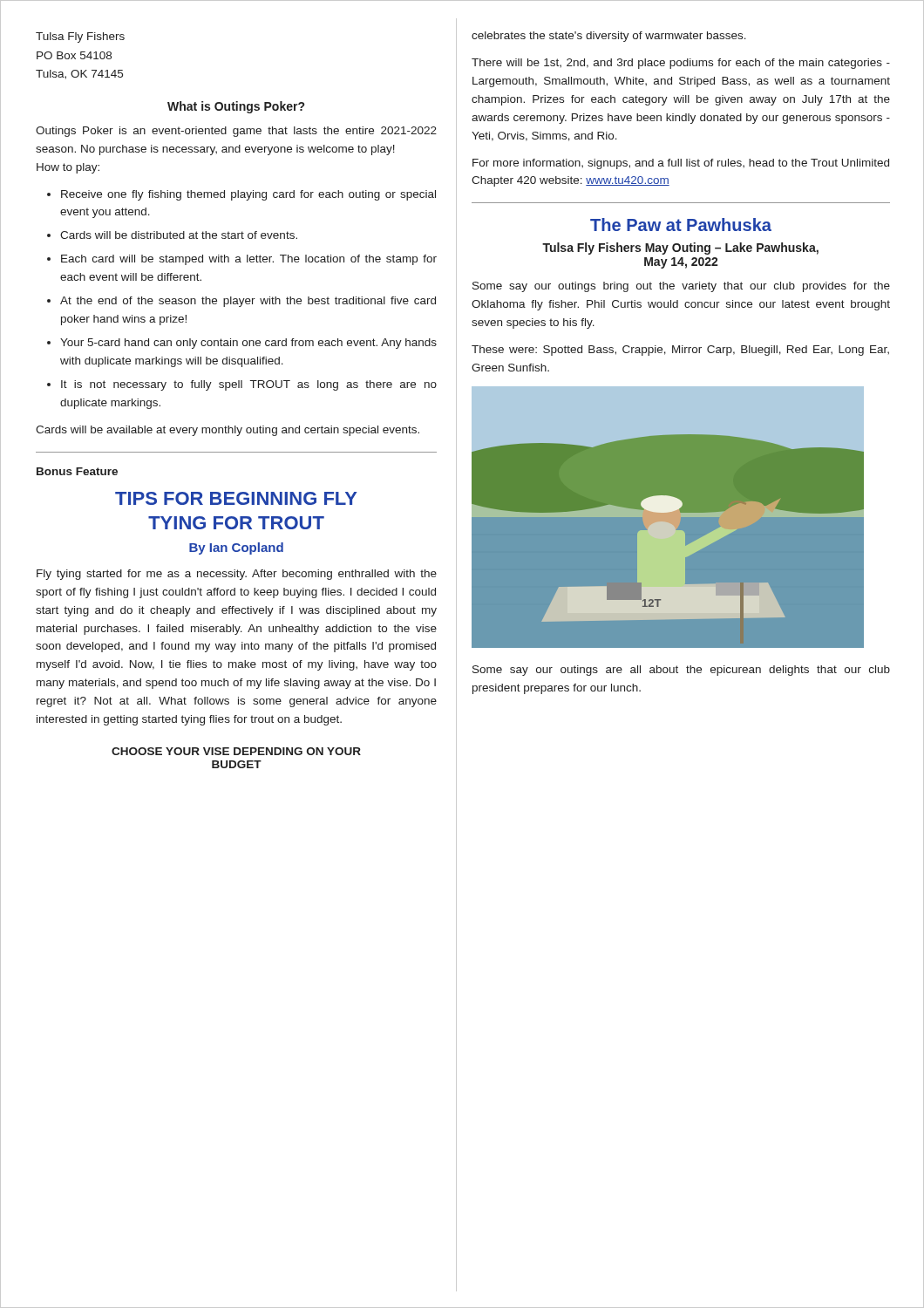Select the text block that reads "Fly tying started for"
This screenshot has height=1308, width=924.
(x=236, y=646)
